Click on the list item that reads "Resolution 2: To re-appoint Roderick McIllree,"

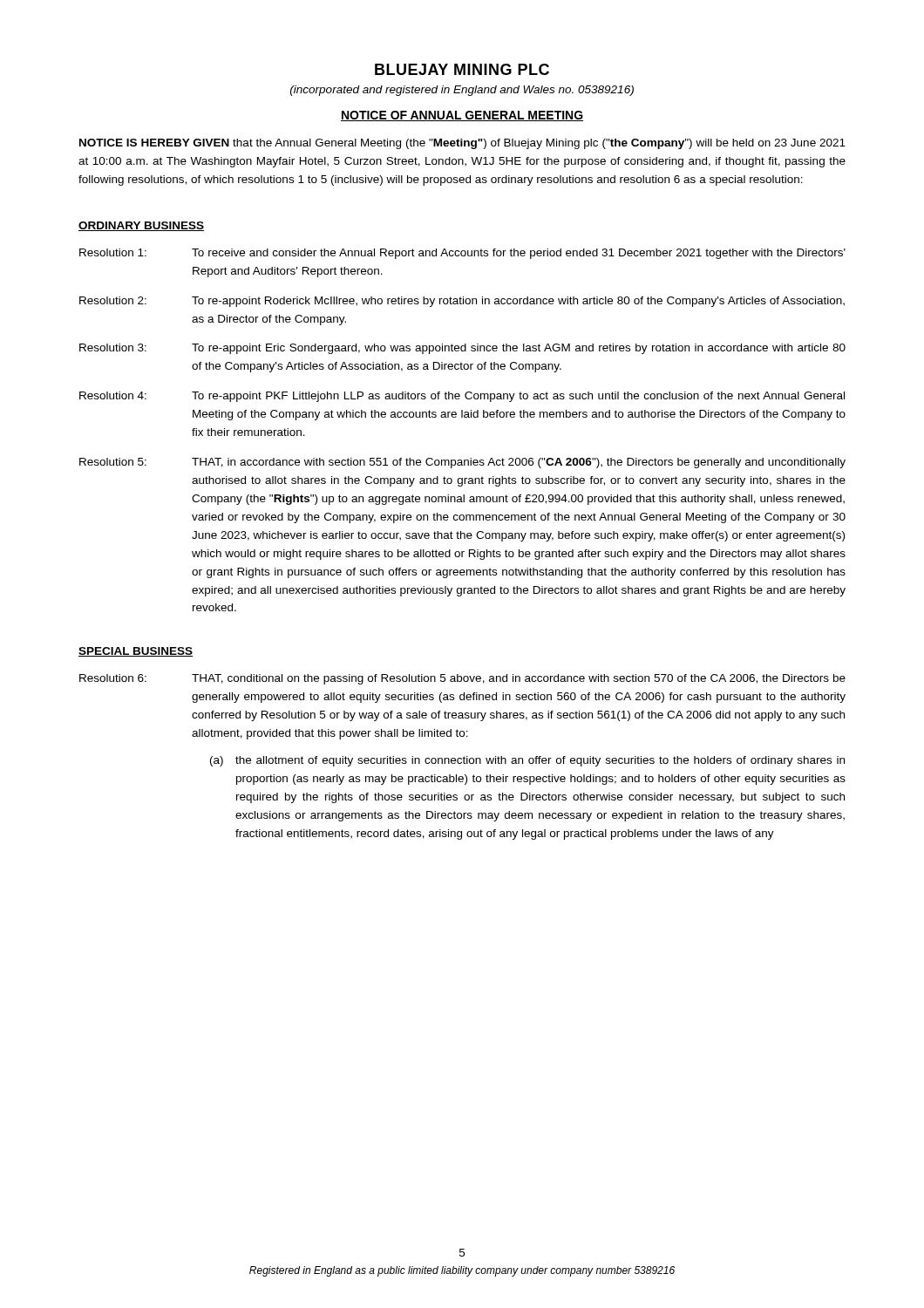click(462, 310)
